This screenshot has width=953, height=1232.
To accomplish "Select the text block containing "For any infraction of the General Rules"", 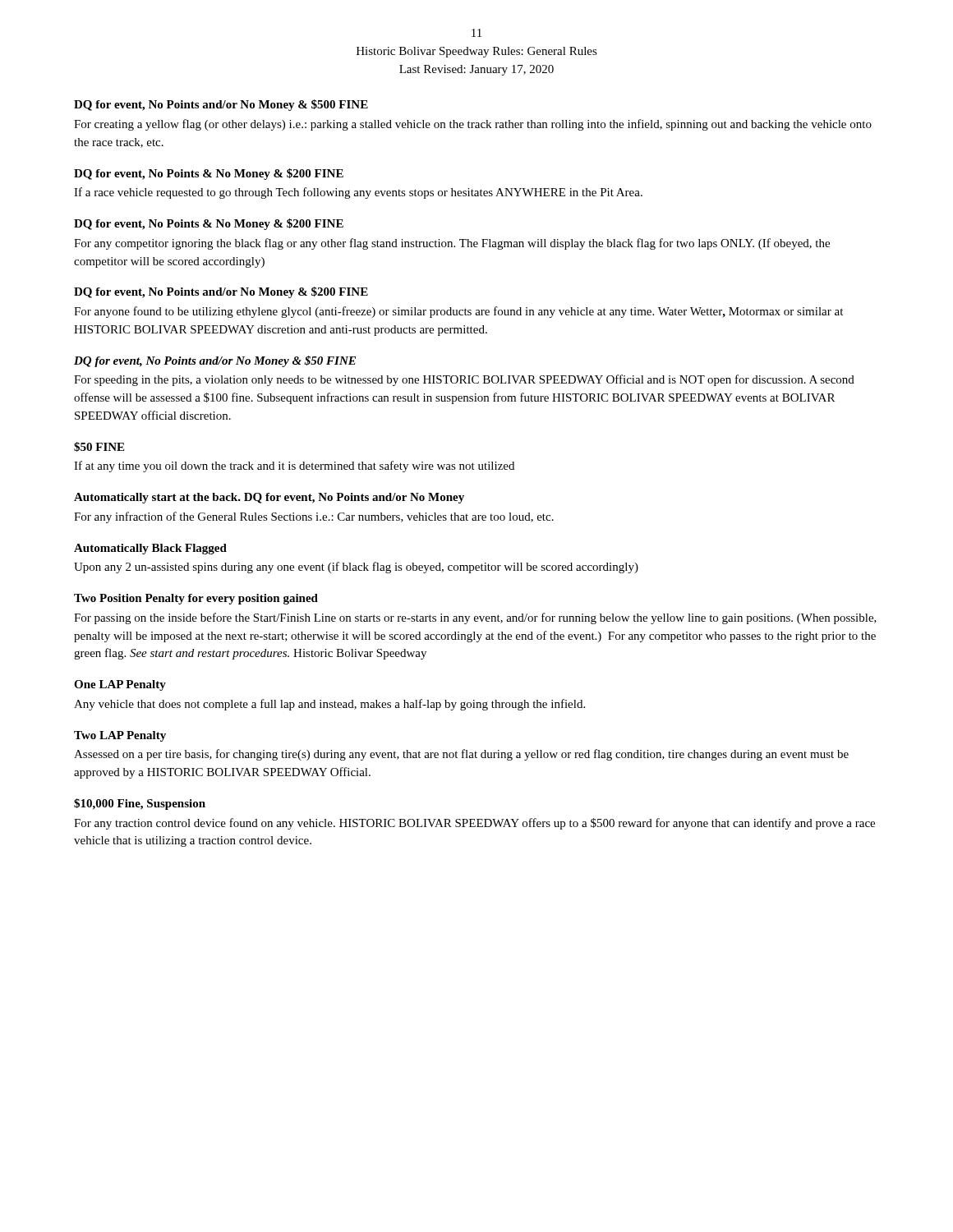I will click(314, 516).
